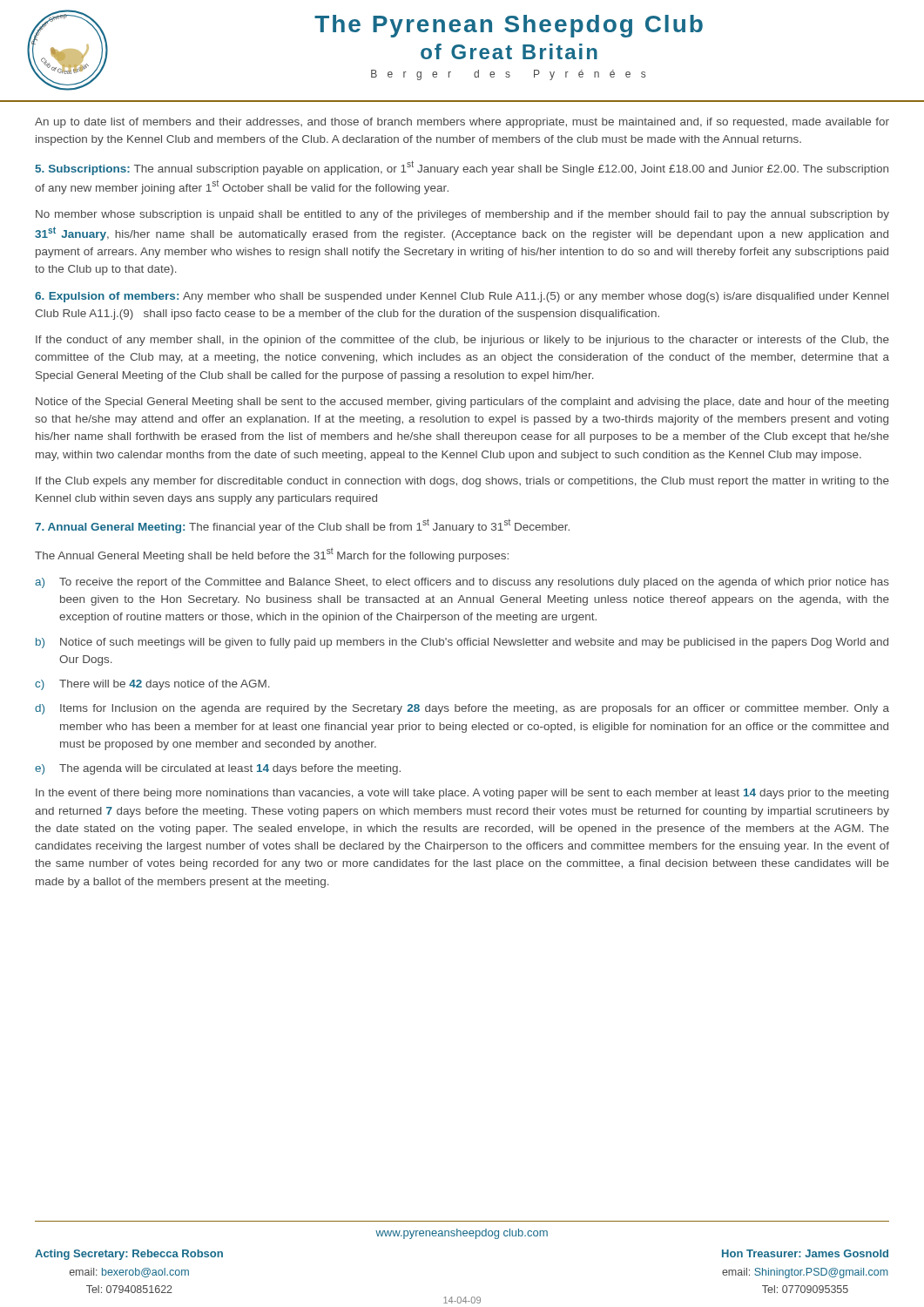Point to the block starting "b) Notice of such meetings"
924x1307 pixels.
click(462, 651)
